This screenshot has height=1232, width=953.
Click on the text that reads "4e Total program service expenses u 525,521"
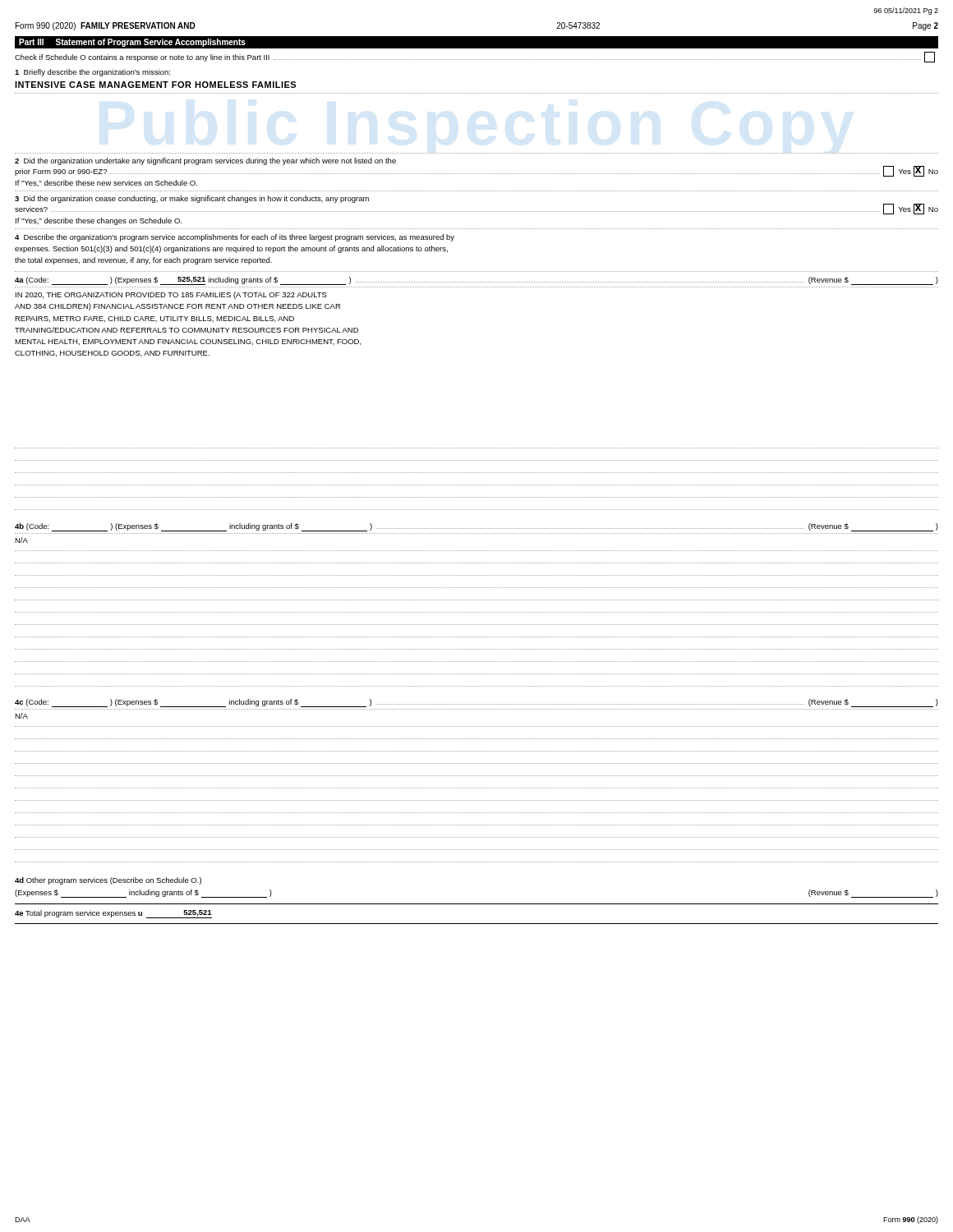tap(113, 913)
